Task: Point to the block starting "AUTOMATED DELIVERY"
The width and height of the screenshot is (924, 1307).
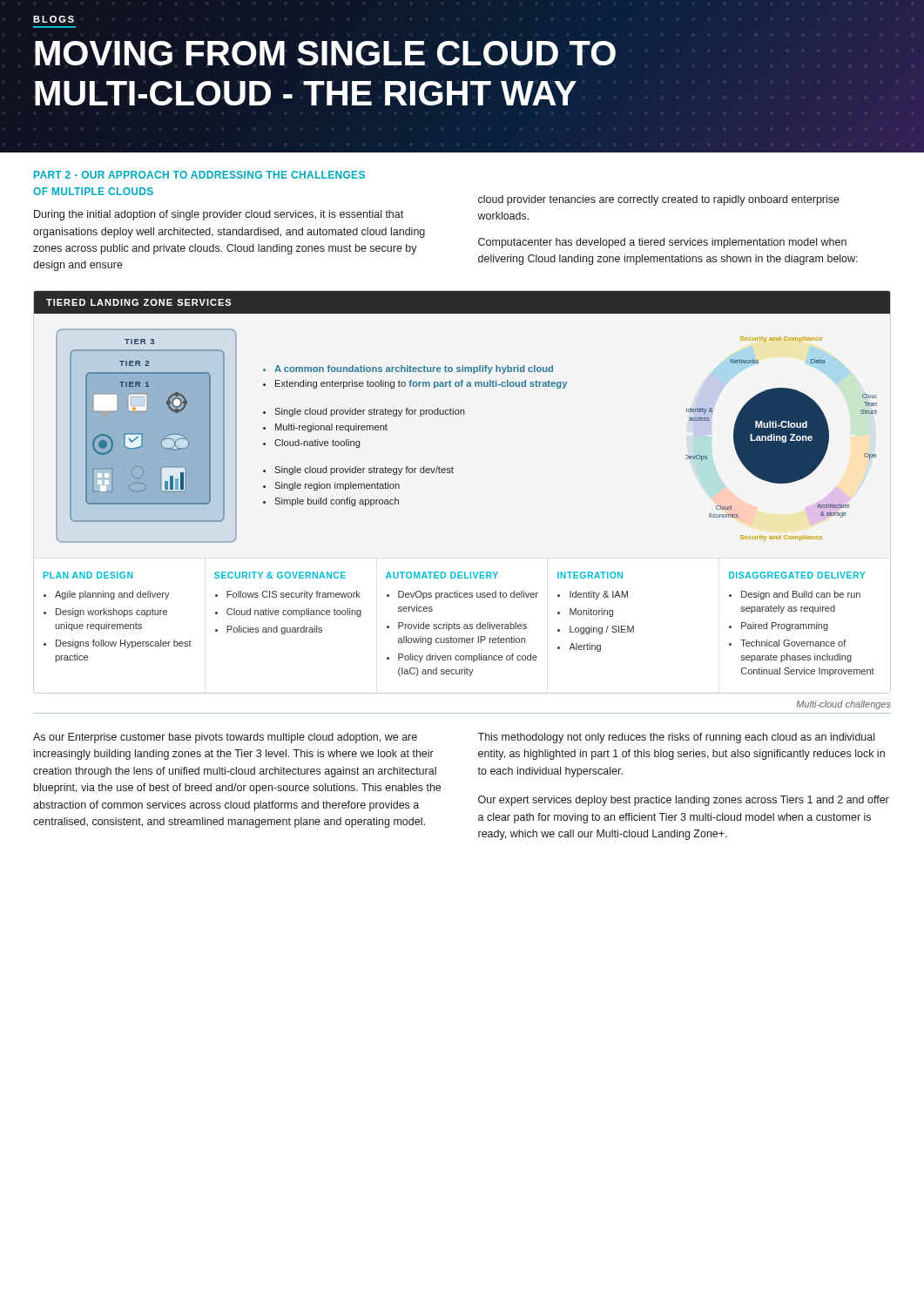Action: [442, 575]
